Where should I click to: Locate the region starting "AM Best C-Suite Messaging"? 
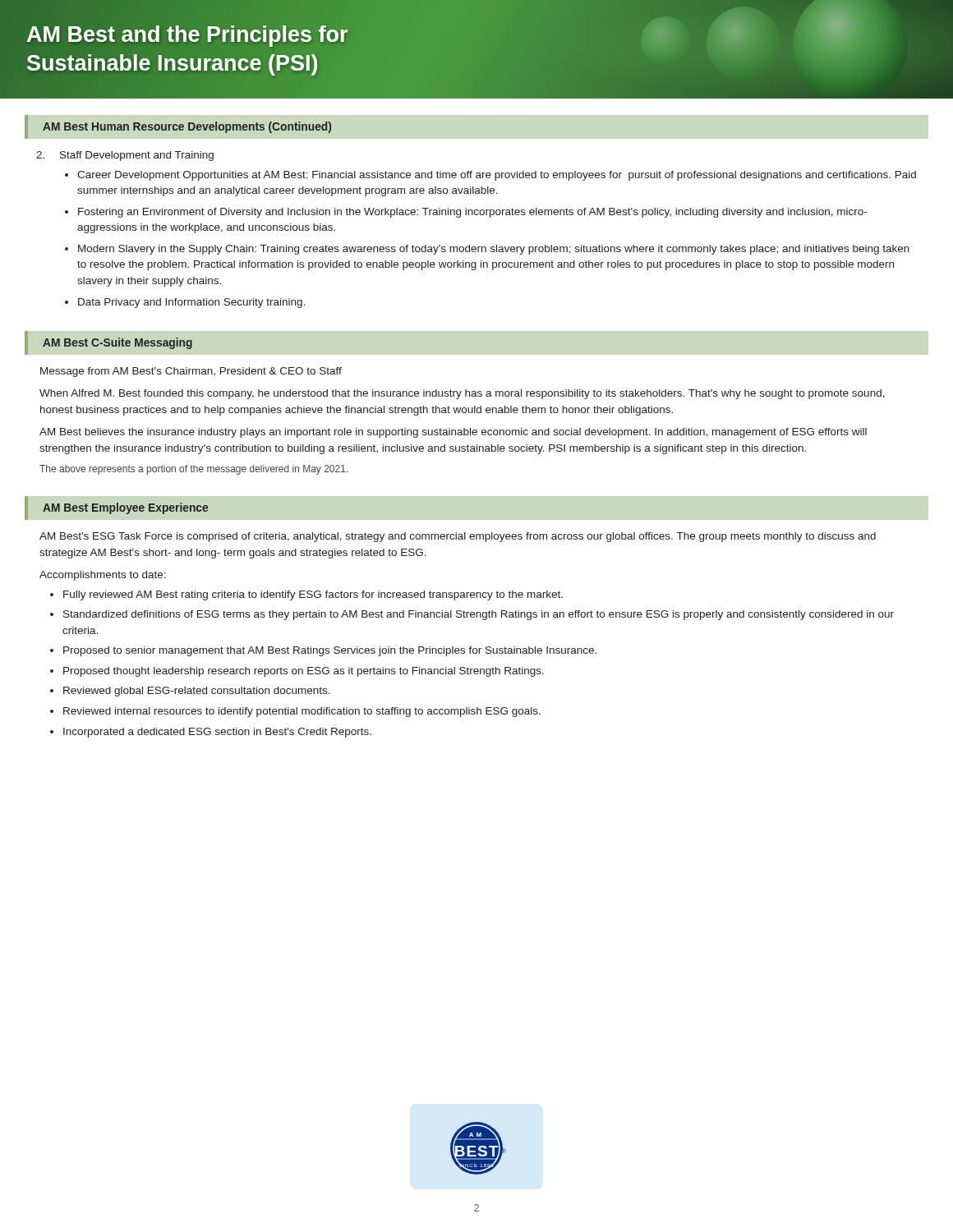pyautogui.click(x=118, y=343)
